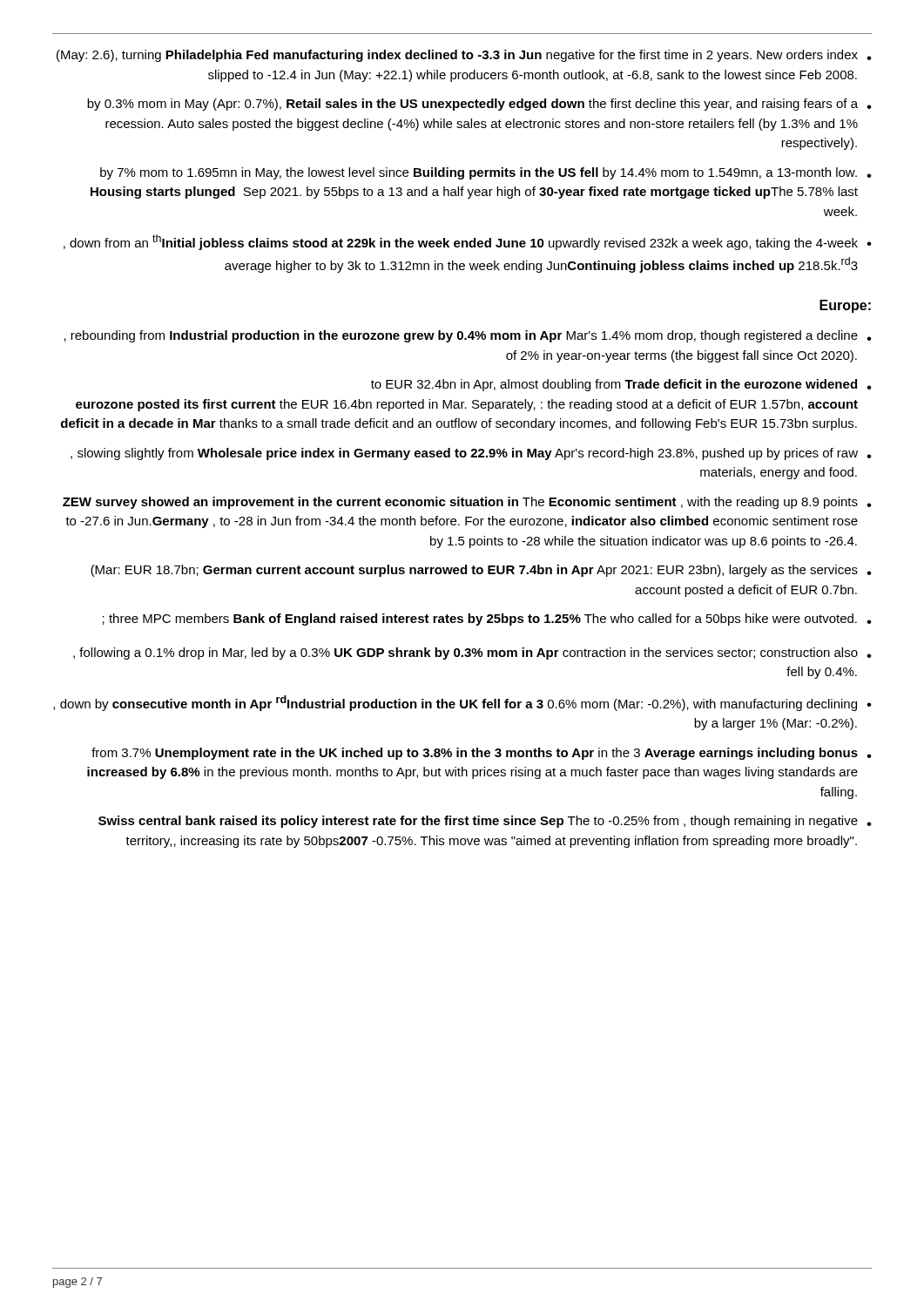Locate the block starting "• by 7%"
The width and height of the screenshot is (924, 1307).
click(x=462, y=192)
